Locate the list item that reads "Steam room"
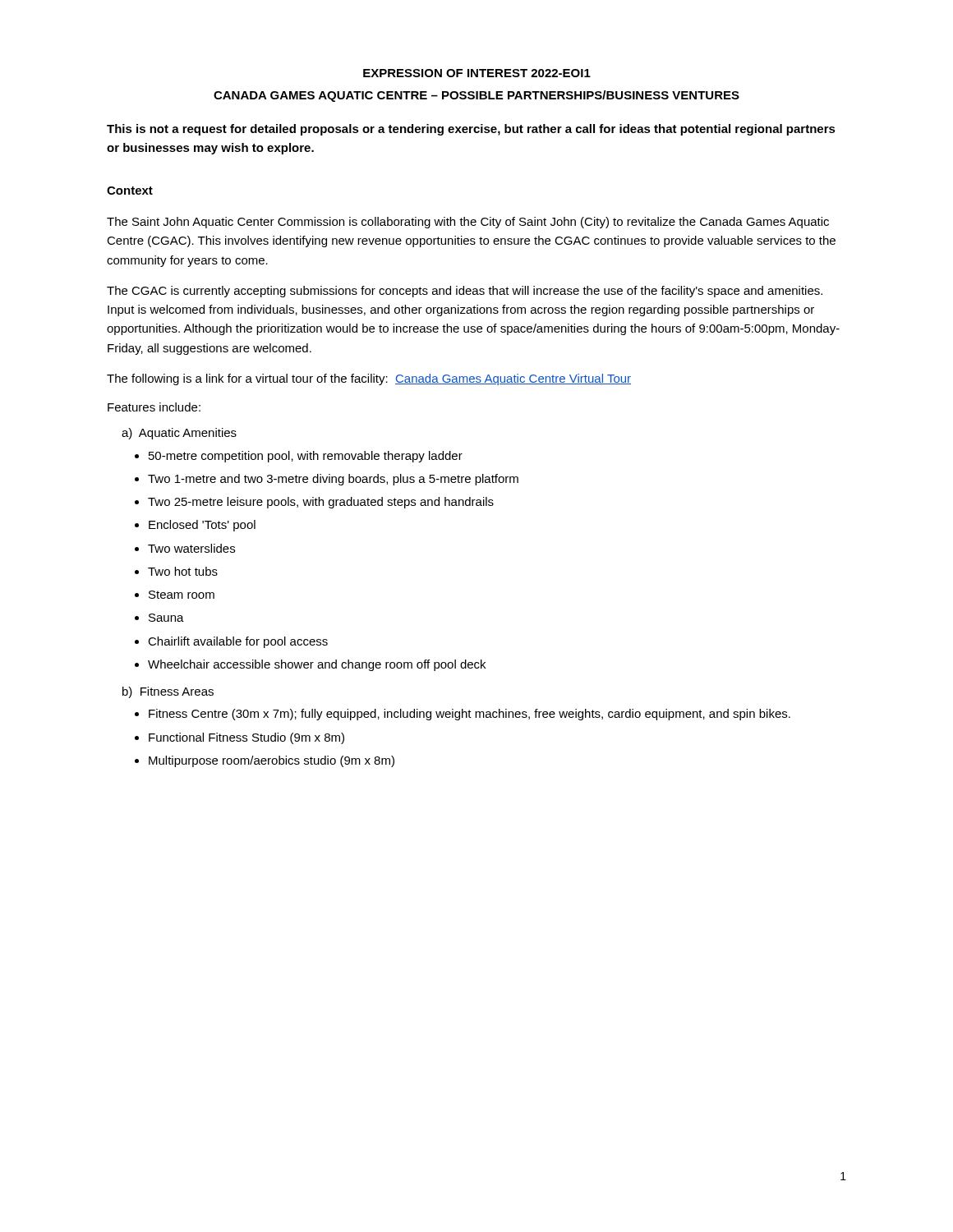 (181, 594)
